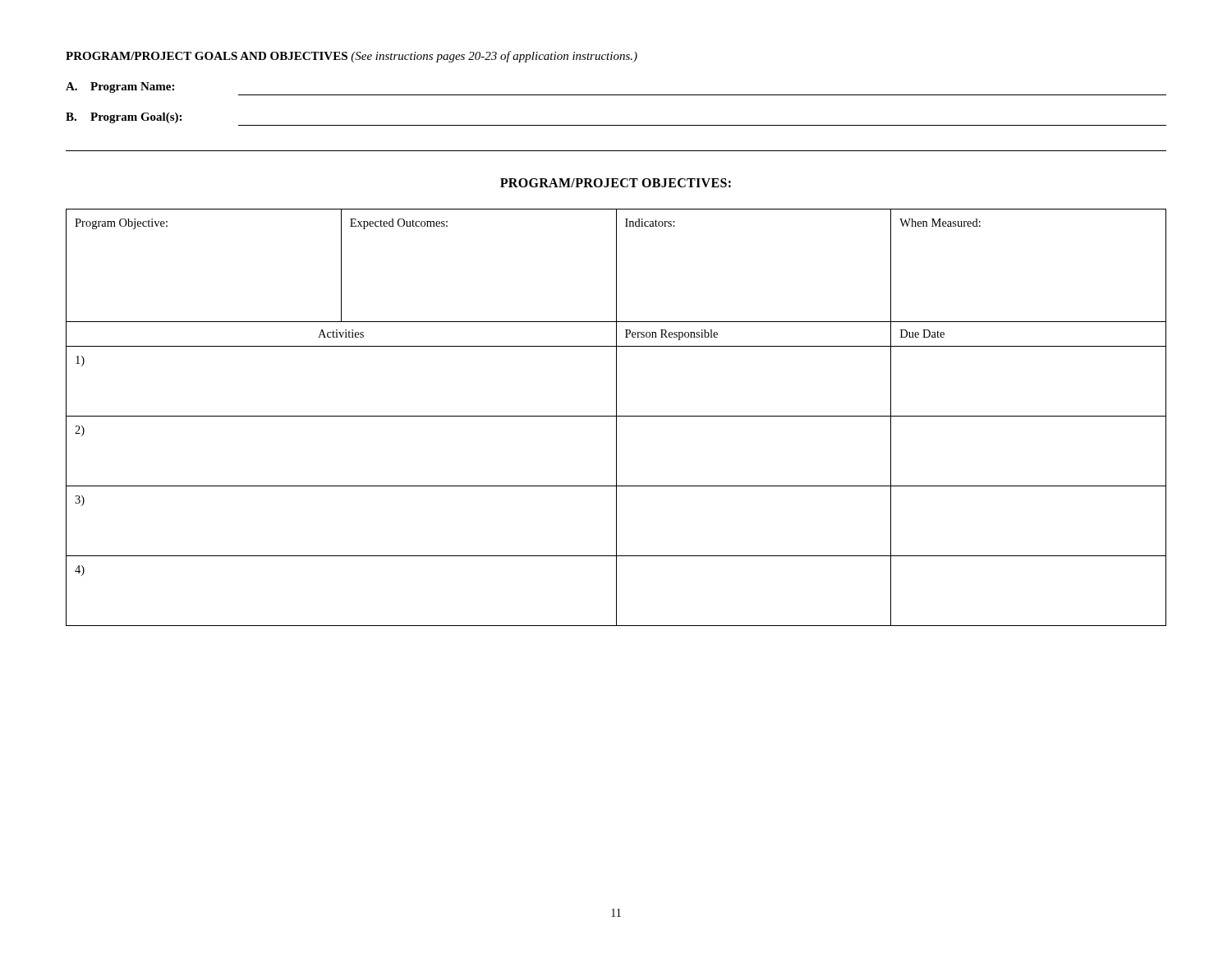Navigate to the passage starting "B. Program Goal(s):"
This screenshot has width=1232, height=953.
click(616, 118)
